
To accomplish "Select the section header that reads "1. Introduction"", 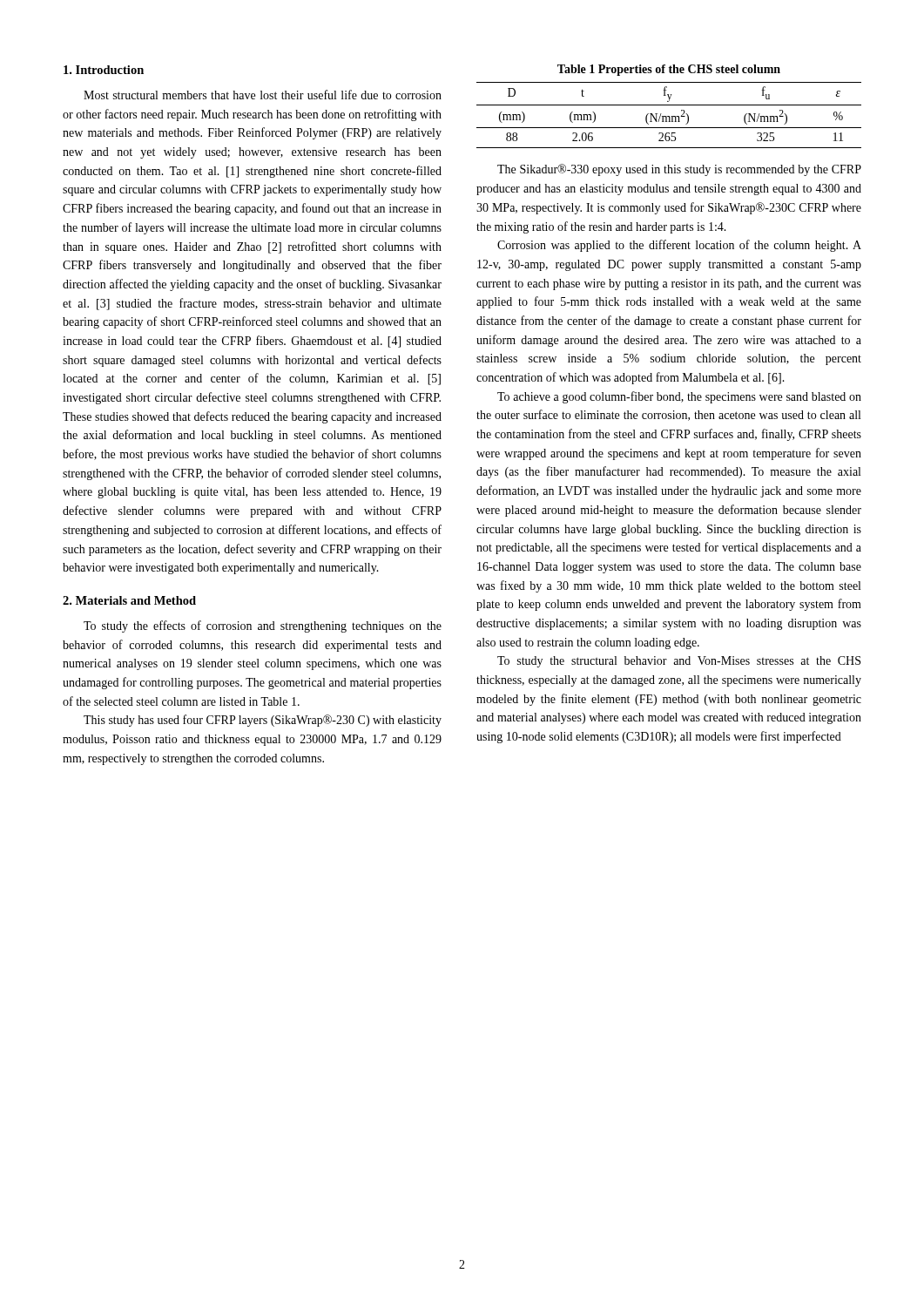I will 103,70.
